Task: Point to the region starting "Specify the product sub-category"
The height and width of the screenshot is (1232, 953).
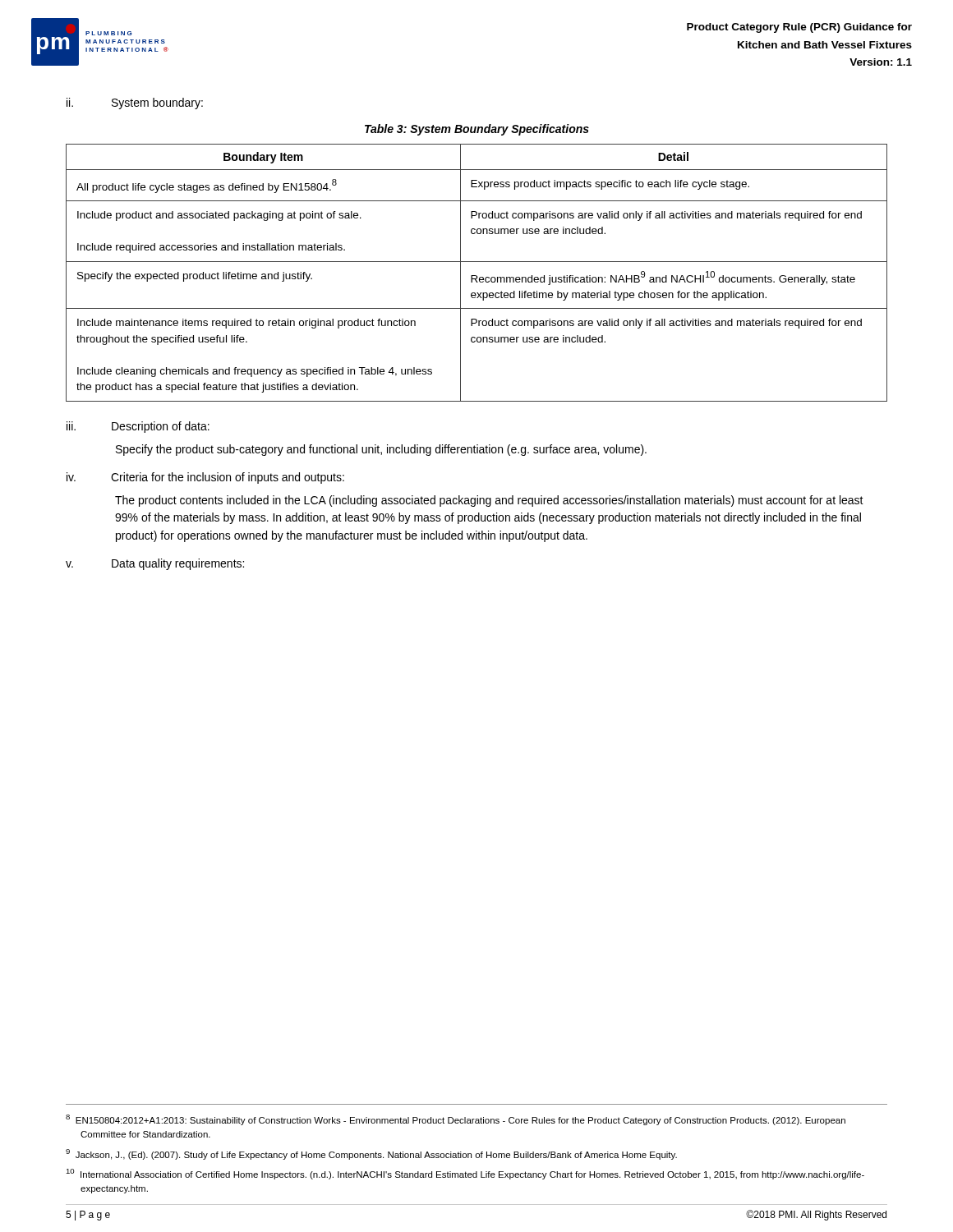Action: coord(381,449)
